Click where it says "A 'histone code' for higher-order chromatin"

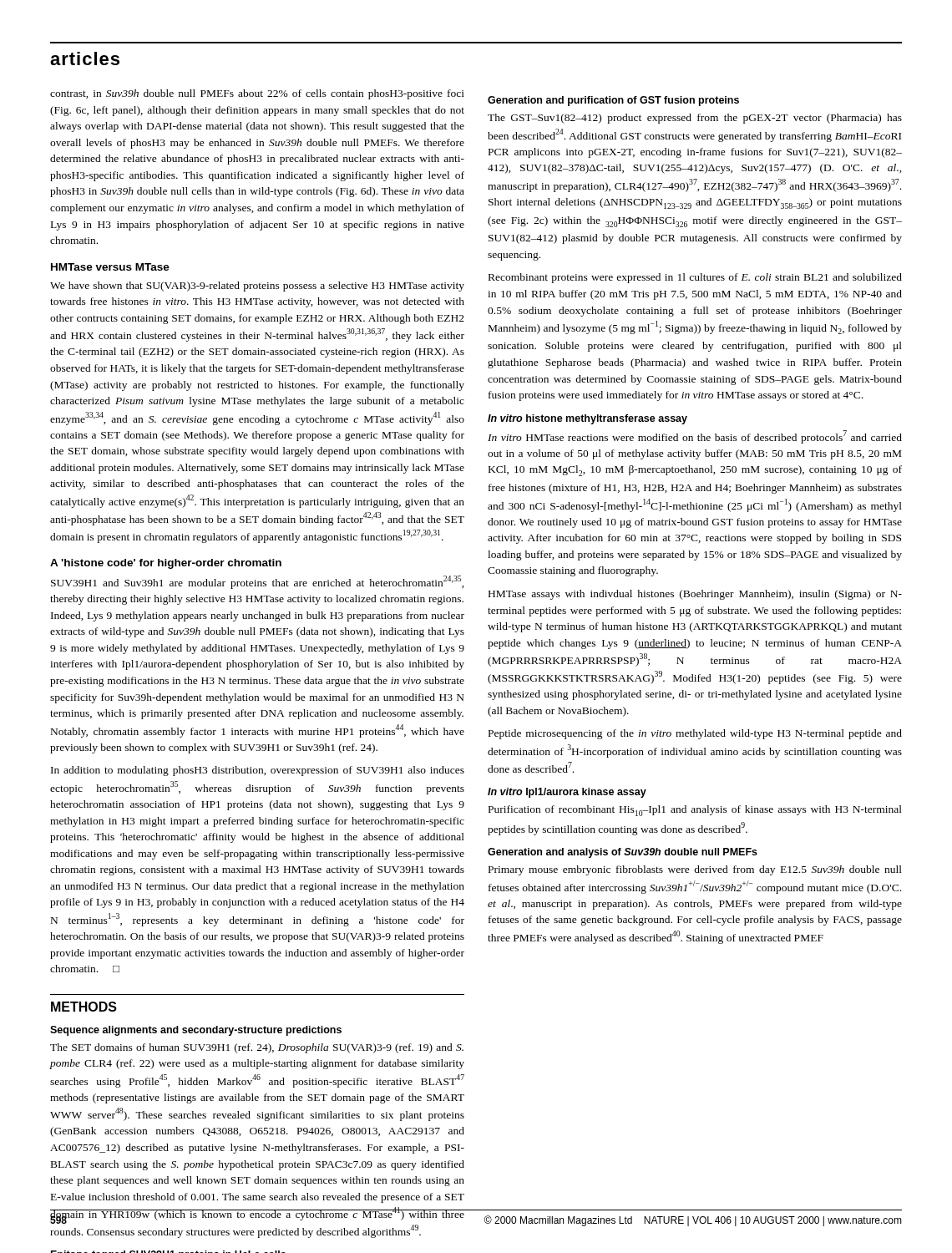point(166,563)
